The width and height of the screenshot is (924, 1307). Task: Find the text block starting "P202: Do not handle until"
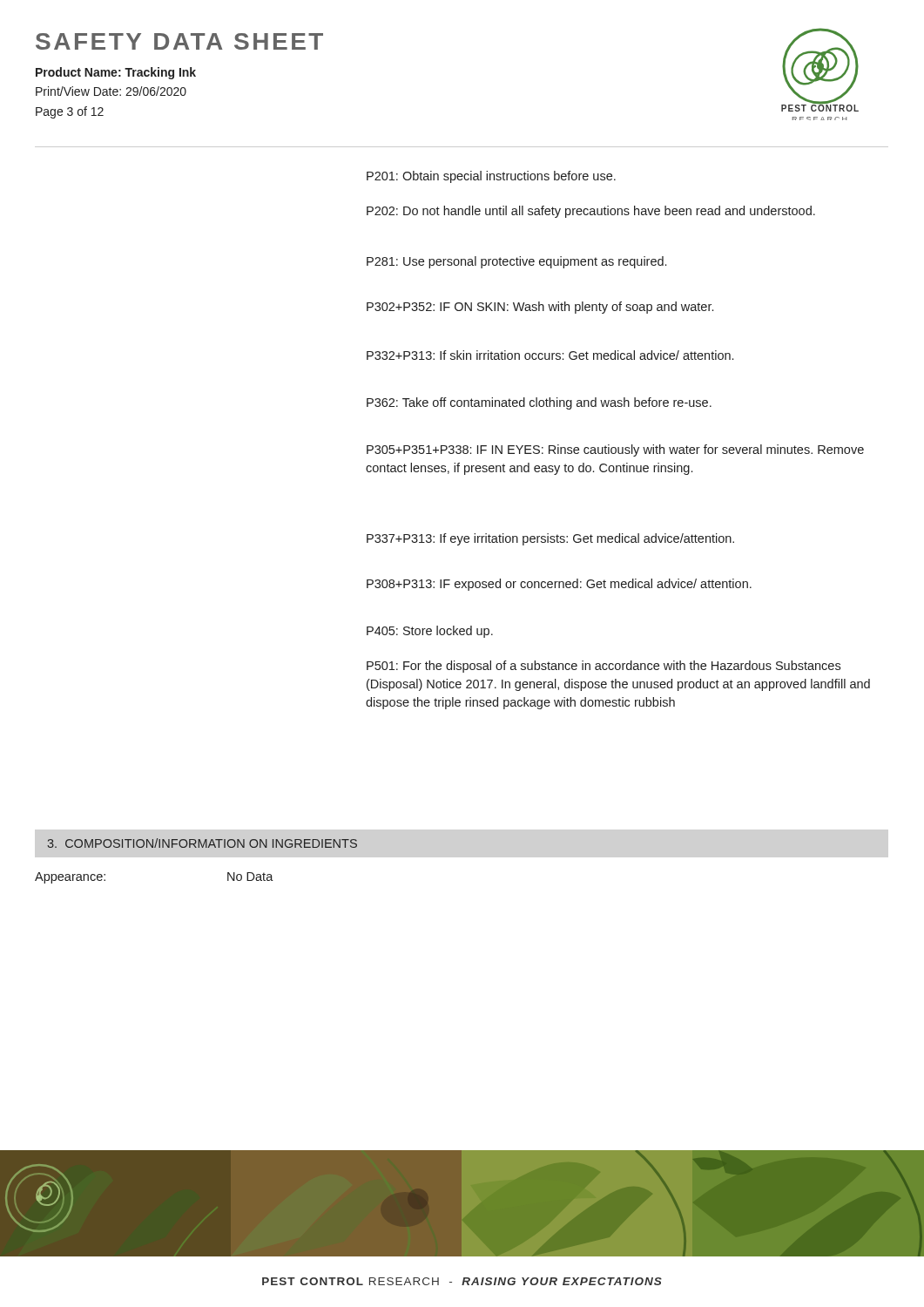click(591, 211)
